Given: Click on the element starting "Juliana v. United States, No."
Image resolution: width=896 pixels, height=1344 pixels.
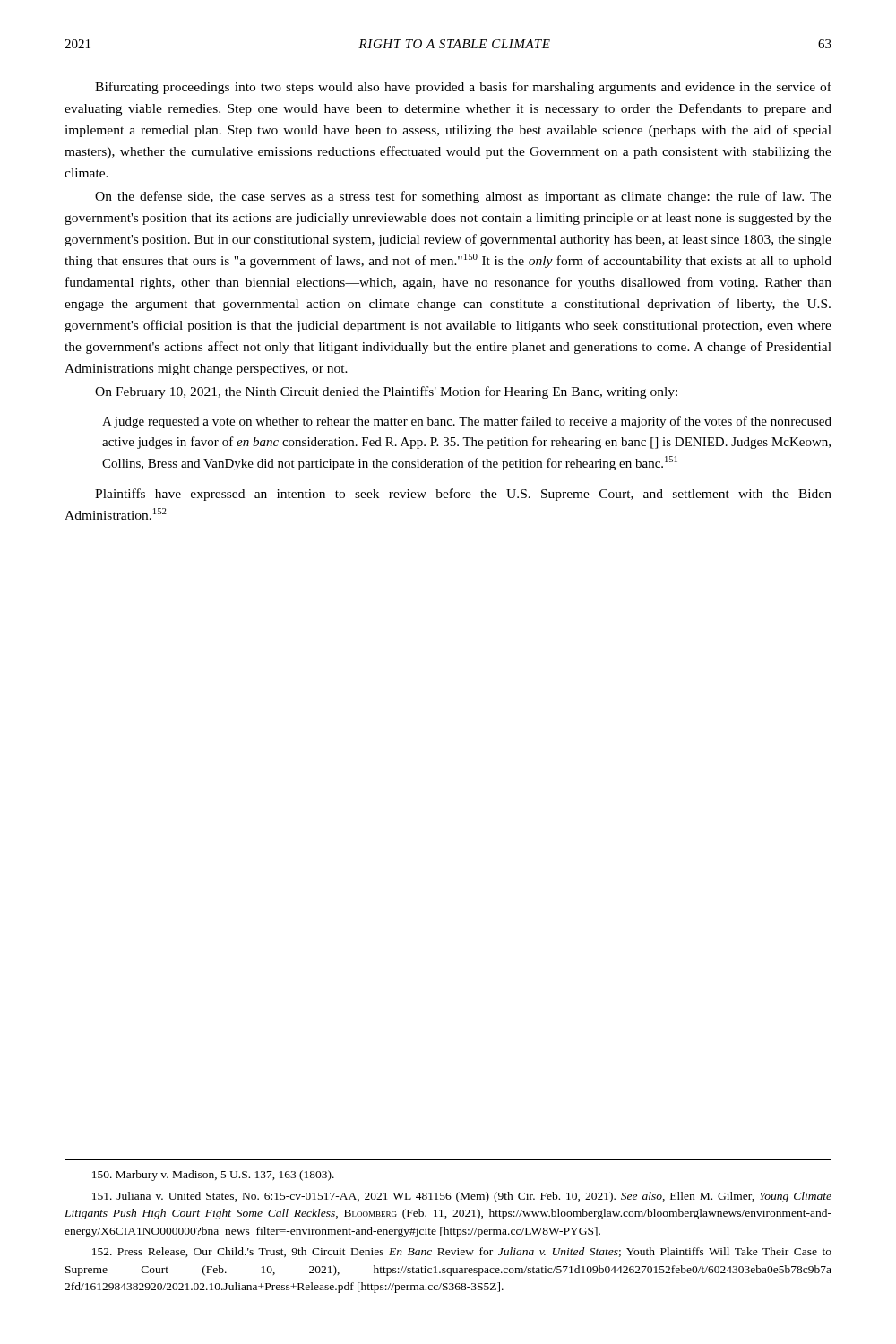Looking at the screenshot, I should pyautogui.click(x=448, y=1213).
